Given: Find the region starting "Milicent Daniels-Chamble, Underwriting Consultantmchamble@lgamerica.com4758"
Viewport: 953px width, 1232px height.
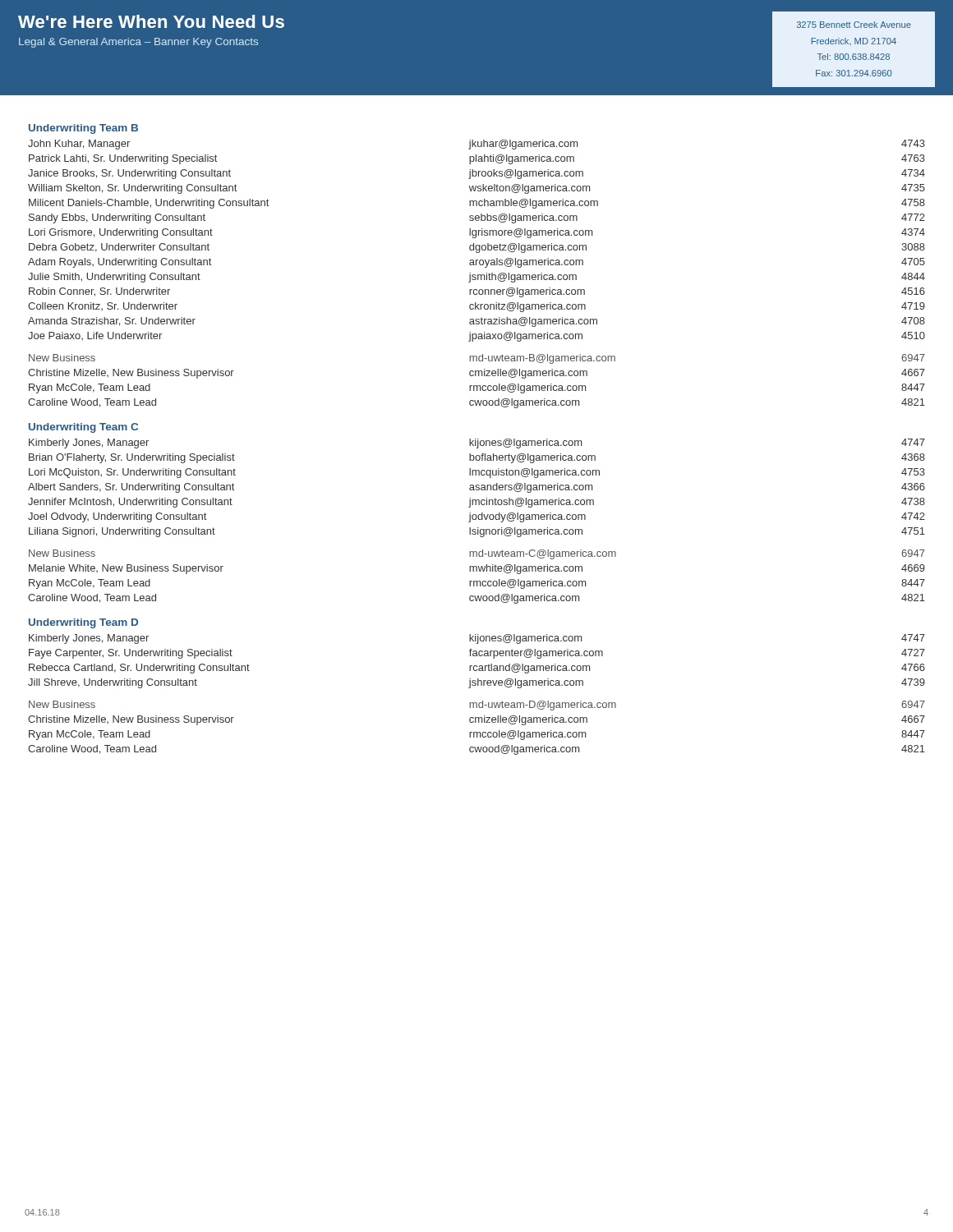Looking at the screenshot, I should coord(476,202).
